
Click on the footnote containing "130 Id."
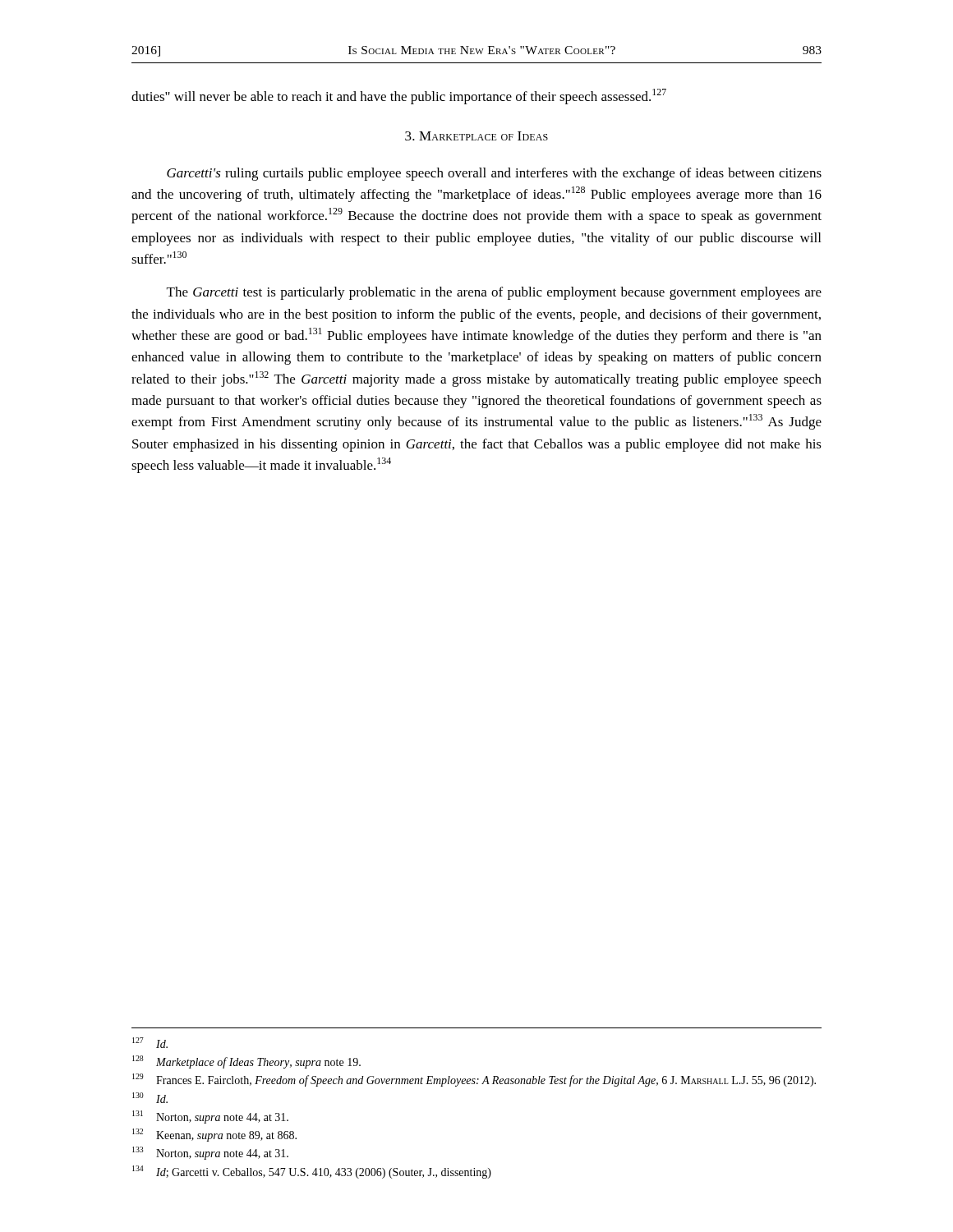pos(139,1097)
